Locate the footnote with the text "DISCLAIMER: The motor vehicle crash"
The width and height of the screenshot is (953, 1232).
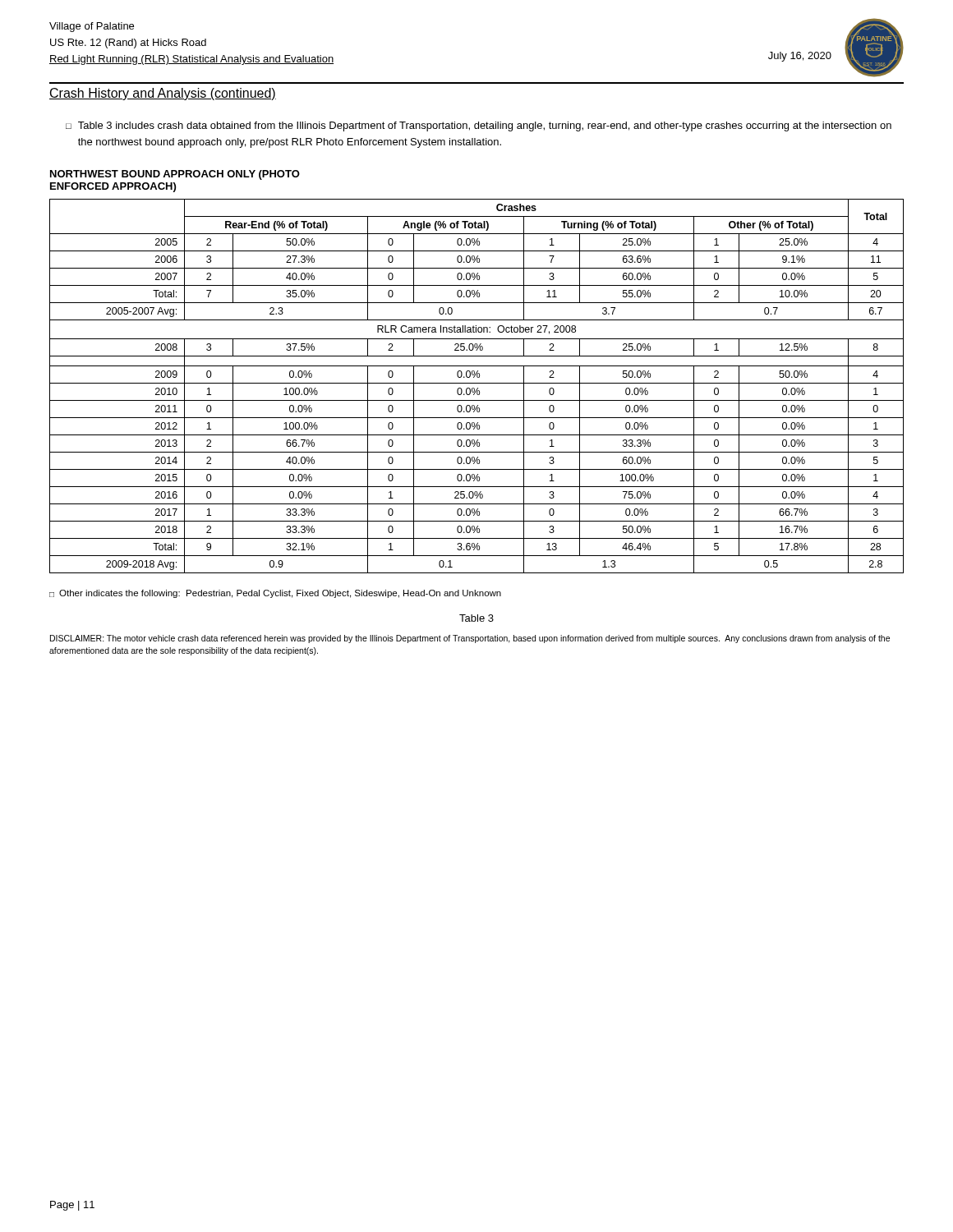[x=470, y=644]
